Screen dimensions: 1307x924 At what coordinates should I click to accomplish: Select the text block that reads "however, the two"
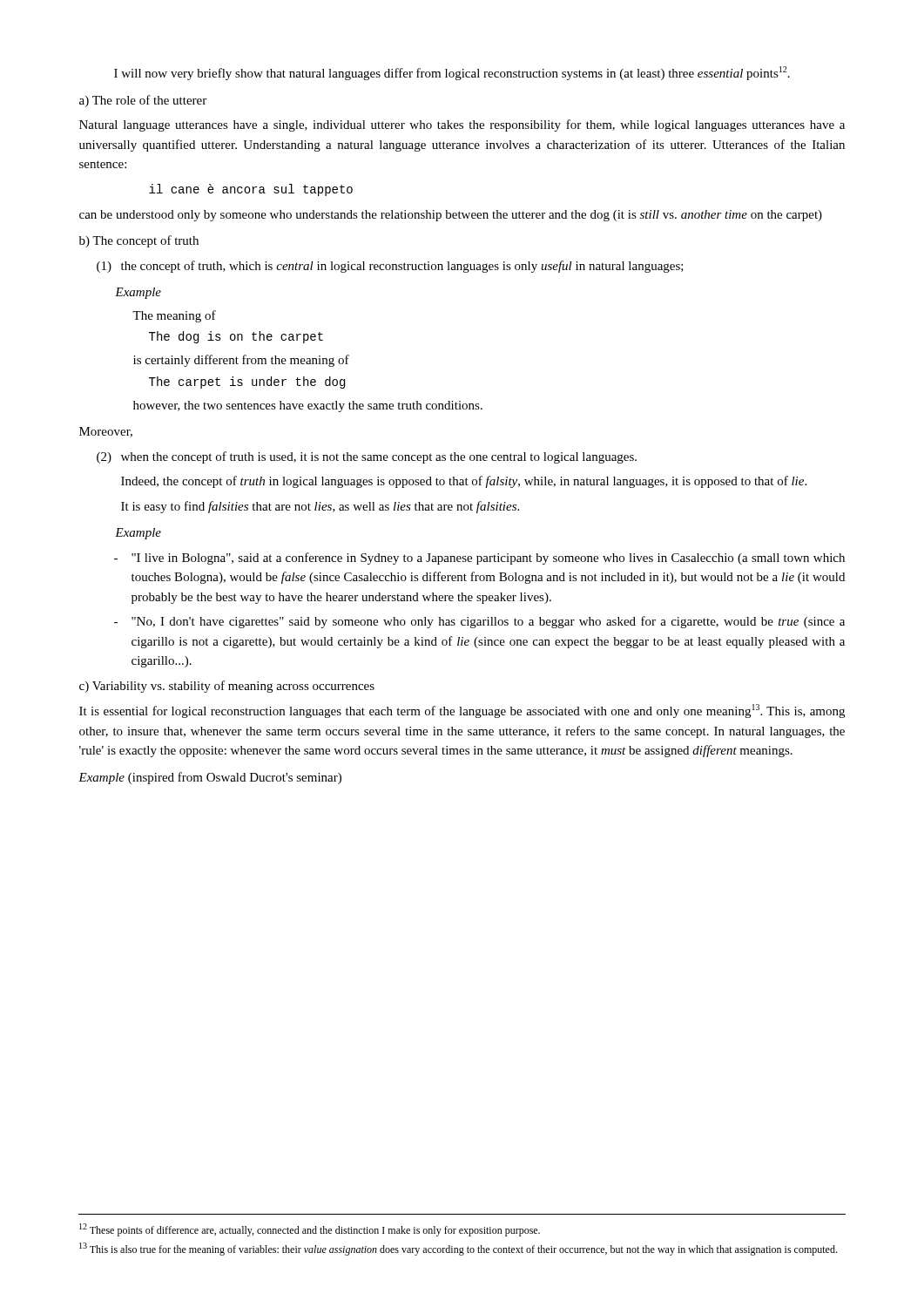coord(489,405)
